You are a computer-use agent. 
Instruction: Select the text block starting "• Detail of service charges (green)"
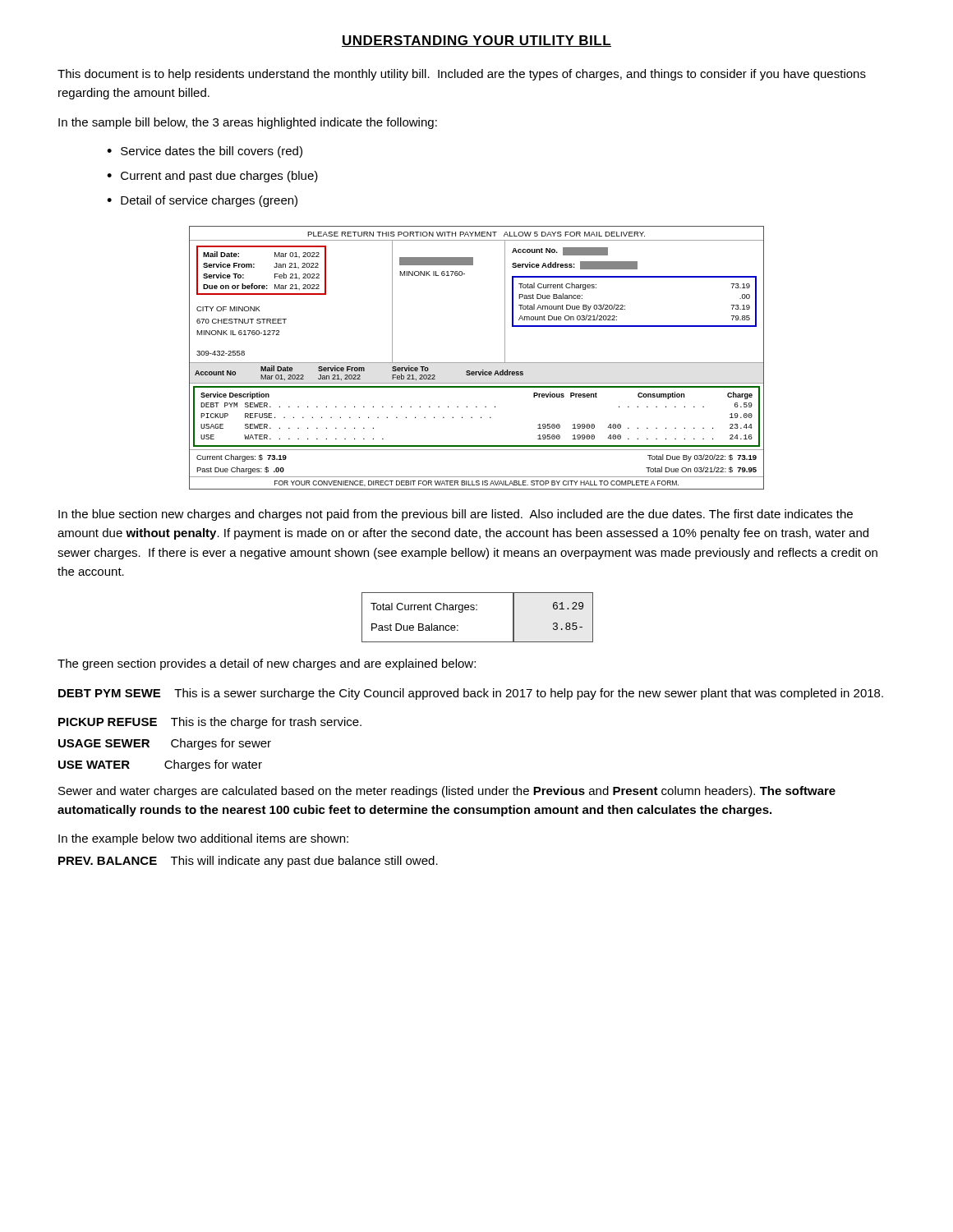203,201
